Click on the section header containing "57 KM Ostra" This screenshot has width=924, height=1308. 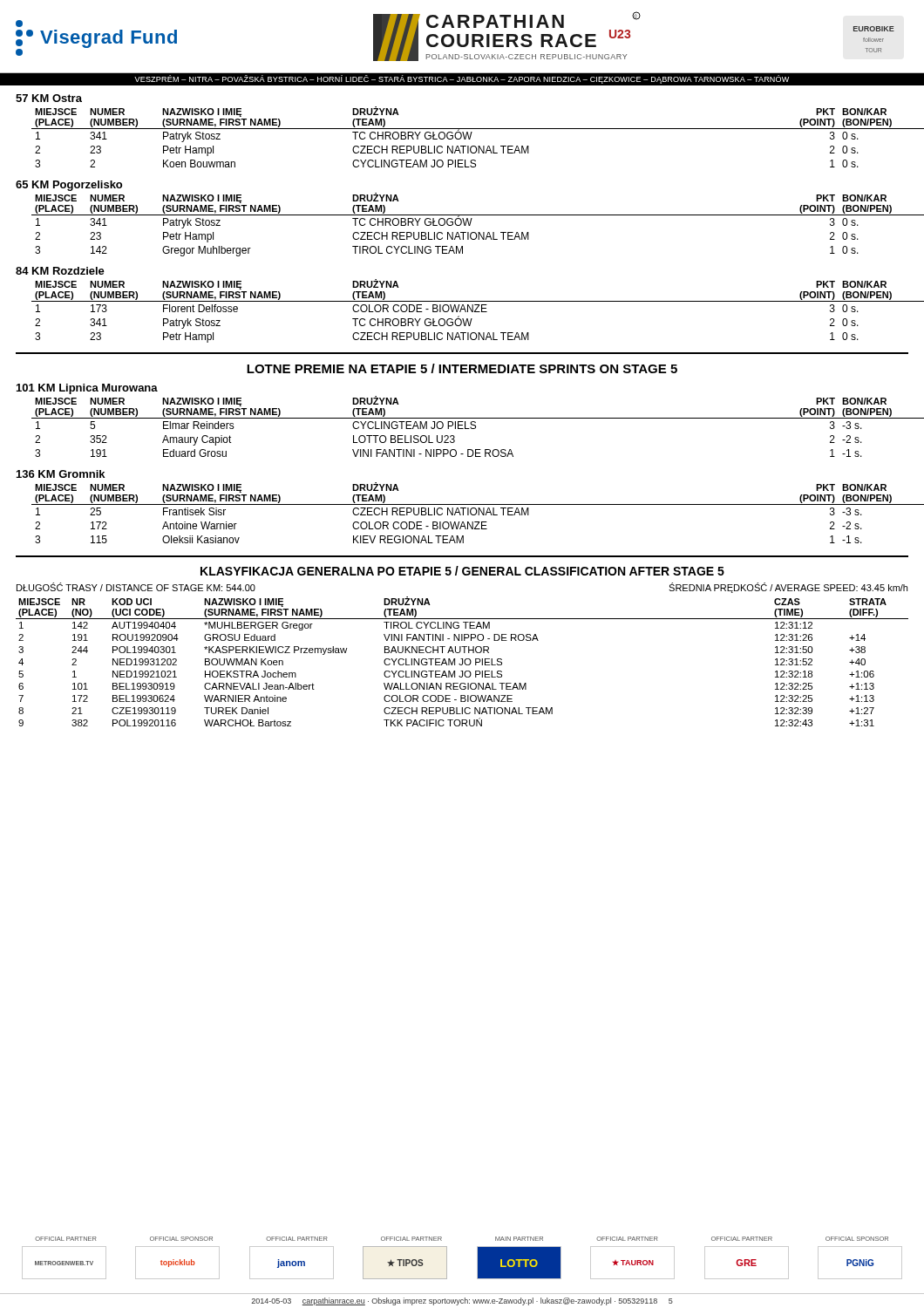(49, 98)
